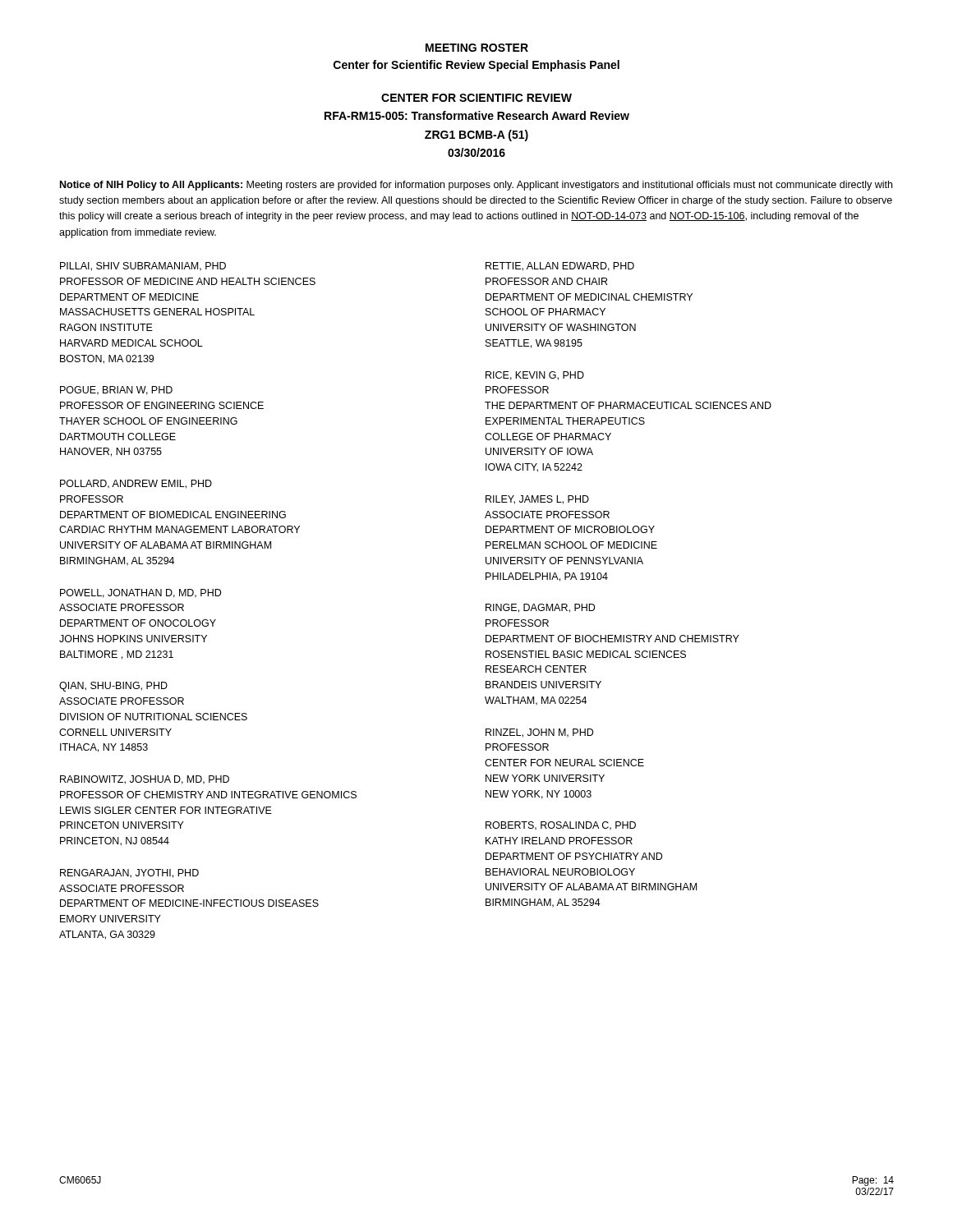The width and height of the screenshot is (953, 1232).
Task: Select the text block starting "PILLAI, SHIV SUBRAMANIAM, PHD PROFESSOR OF"
Action: pyautogui.click(x=256, y=313)
